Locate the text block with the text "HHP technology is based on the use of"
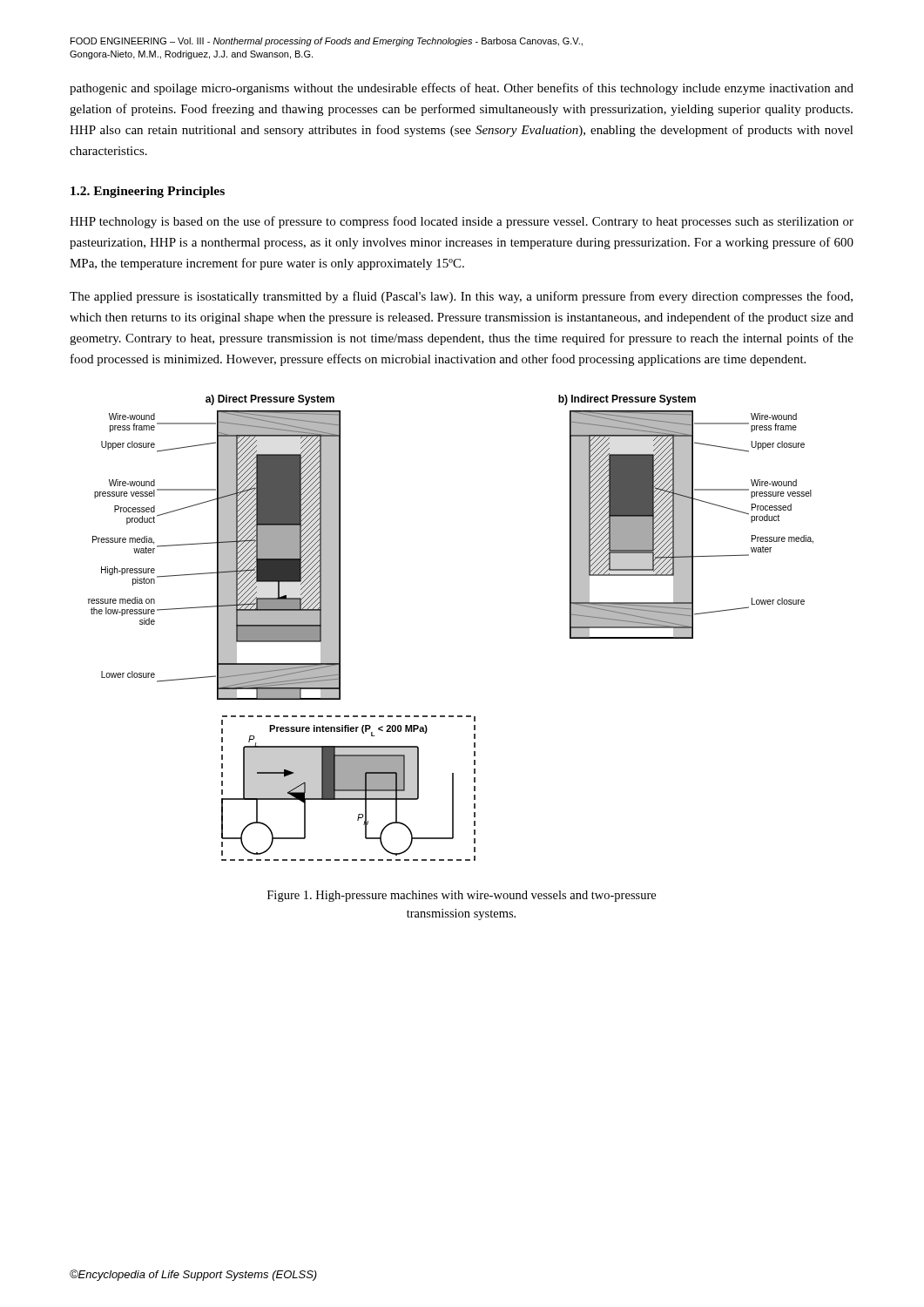 click(x=462, y=242)
